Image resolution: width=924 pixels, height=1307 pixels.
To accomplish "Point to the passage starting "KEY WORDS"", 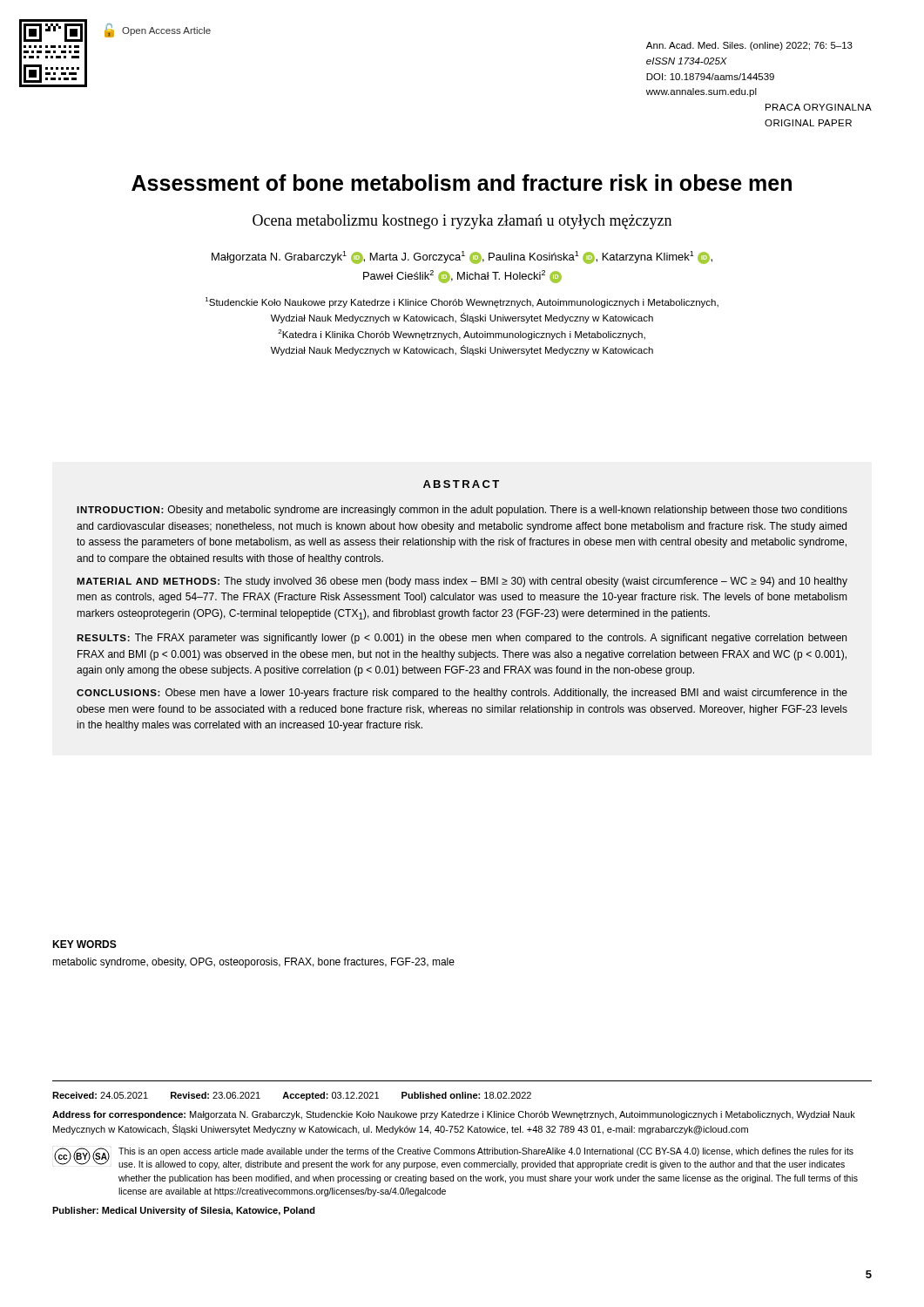I will pyautogui.click(x=84, y=945).
